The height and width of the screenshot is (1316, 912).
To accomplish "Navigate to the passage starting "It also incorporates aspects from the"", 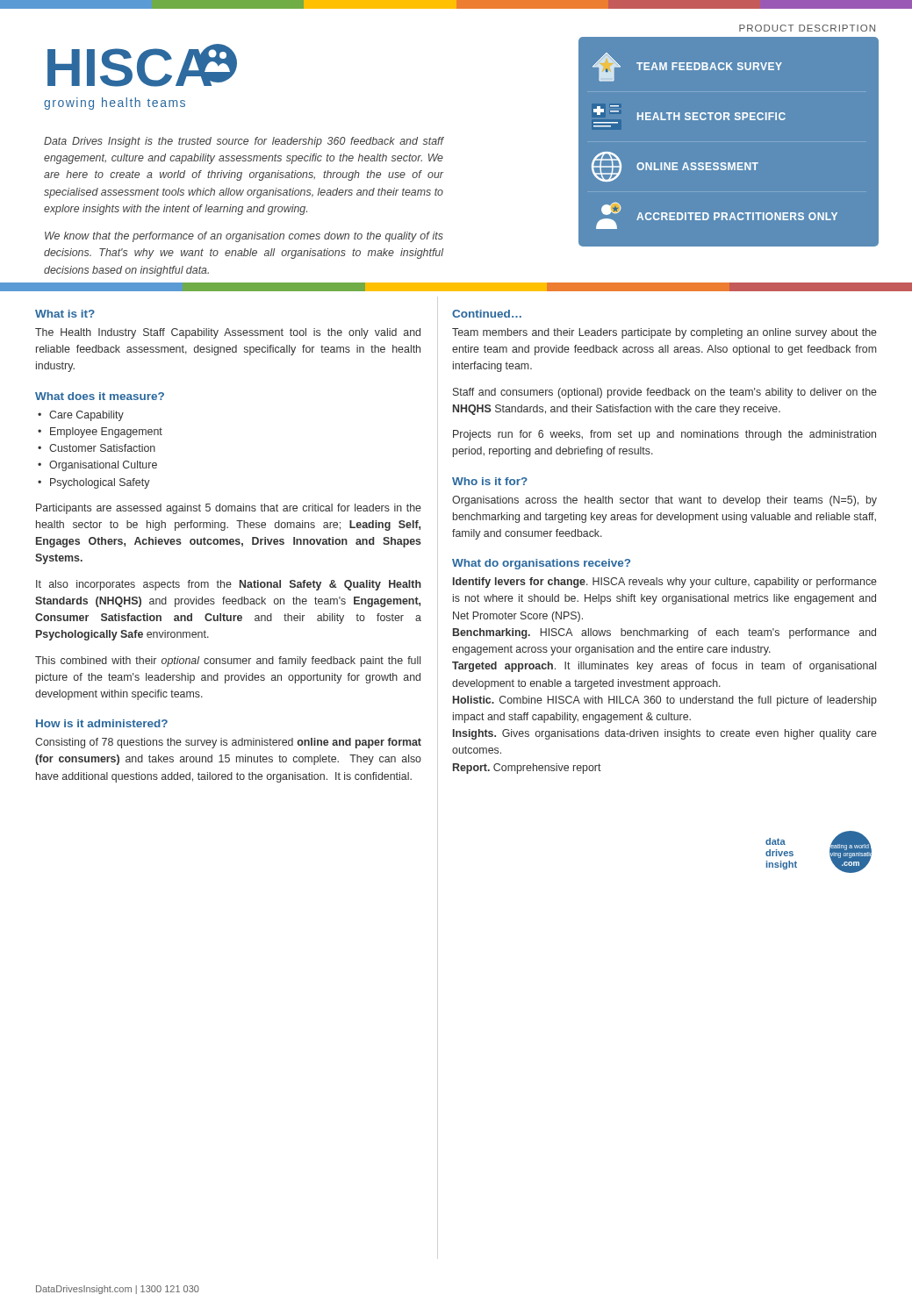I will 228,609.
